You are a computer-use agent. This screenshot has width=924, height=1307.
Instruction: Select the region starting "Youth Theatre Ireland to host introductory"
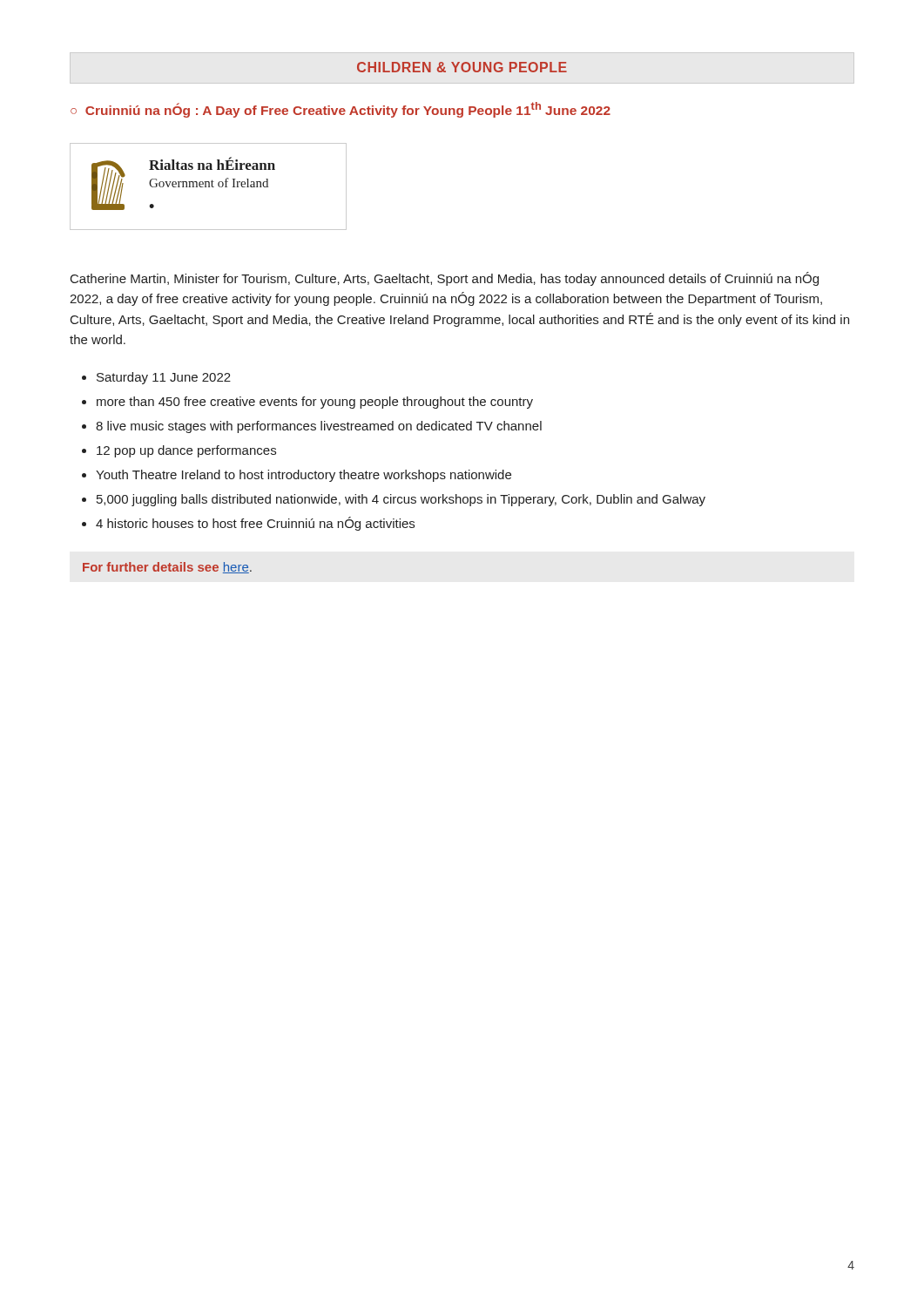[x=304, y=475]
